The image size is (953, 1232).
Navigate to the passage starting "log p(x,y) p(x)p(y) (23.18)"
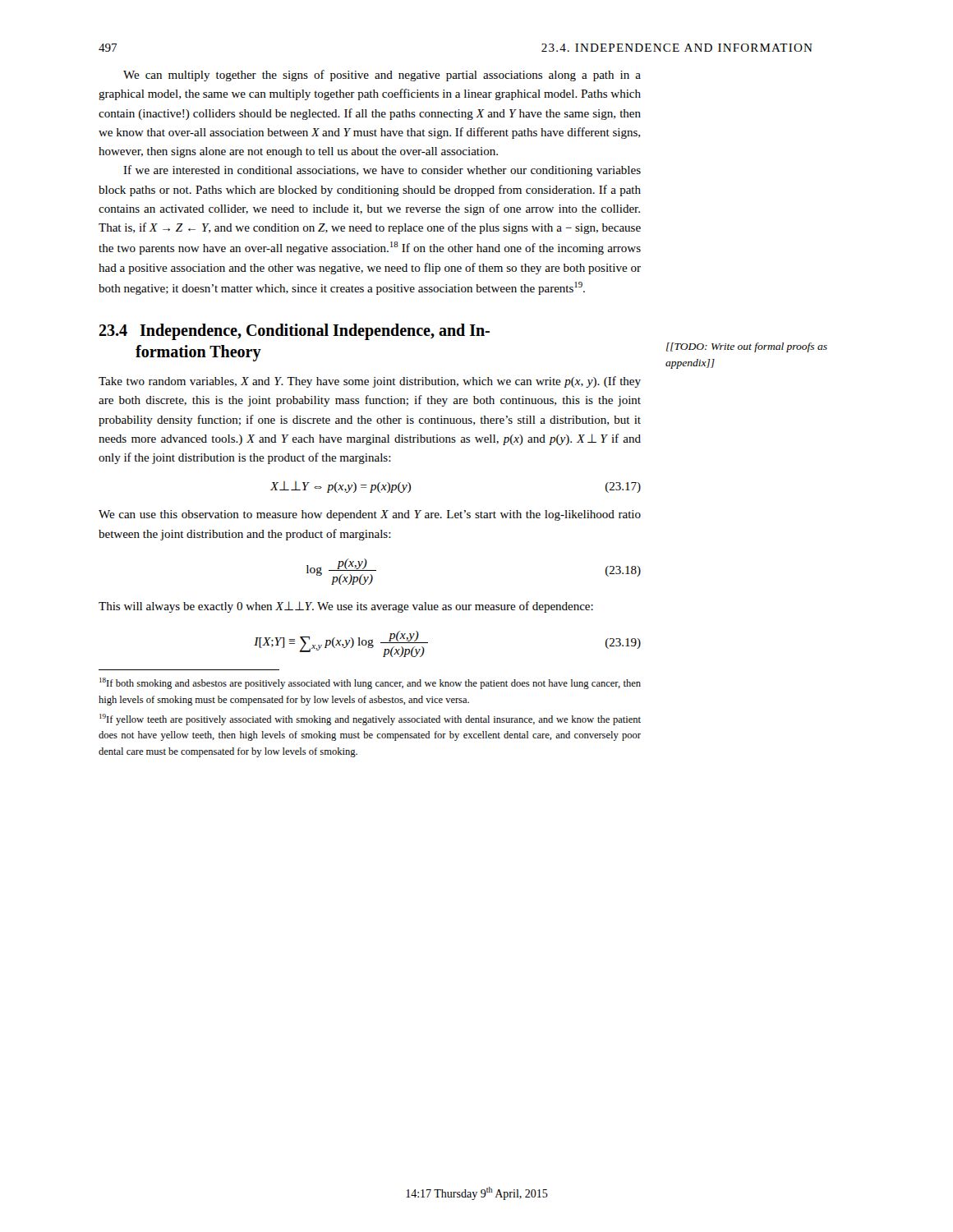click(370, 570)
